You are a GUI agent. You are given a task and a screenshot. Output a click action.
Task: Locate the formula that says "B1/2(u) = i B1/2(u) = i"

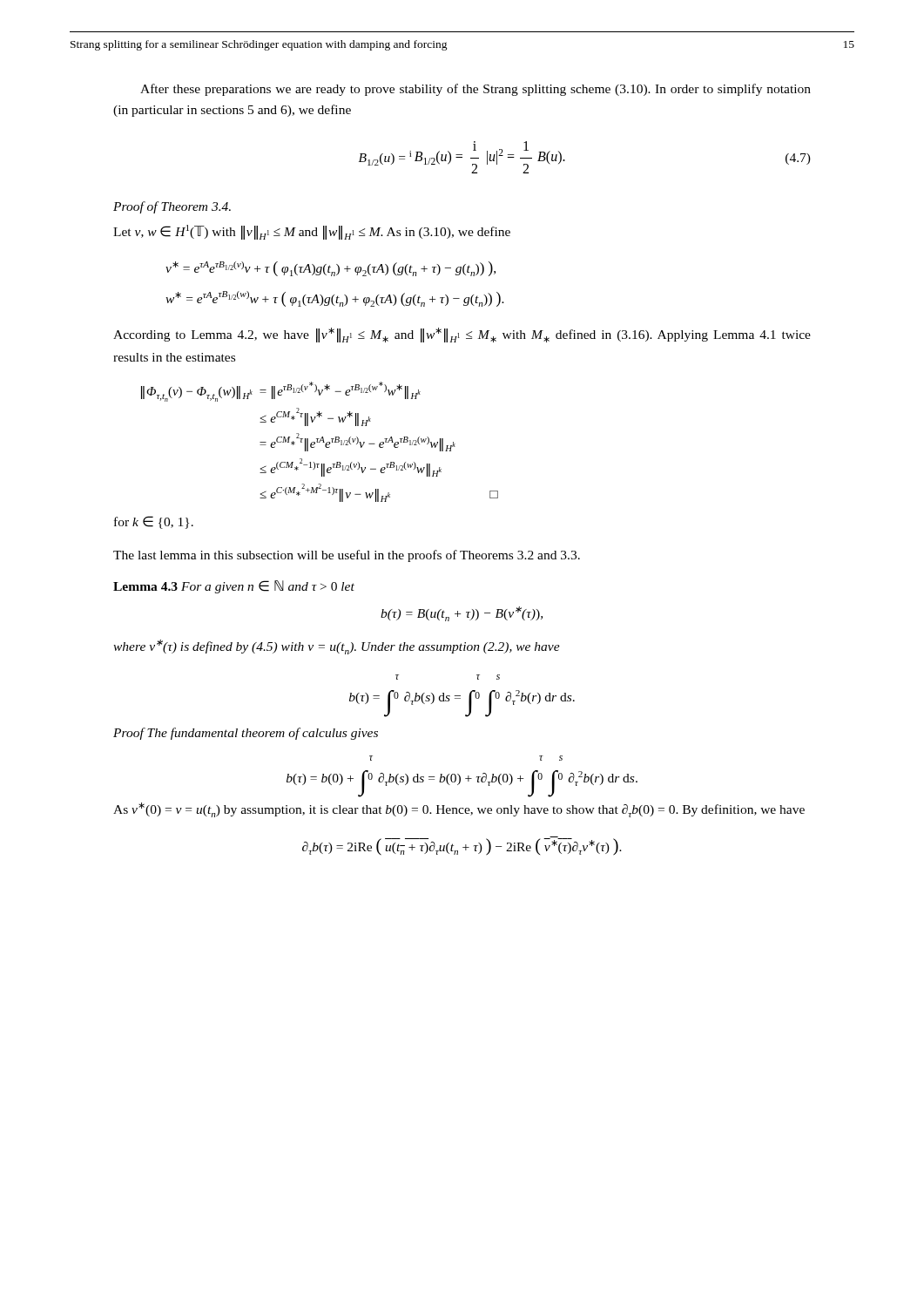(x=450, y=157)
